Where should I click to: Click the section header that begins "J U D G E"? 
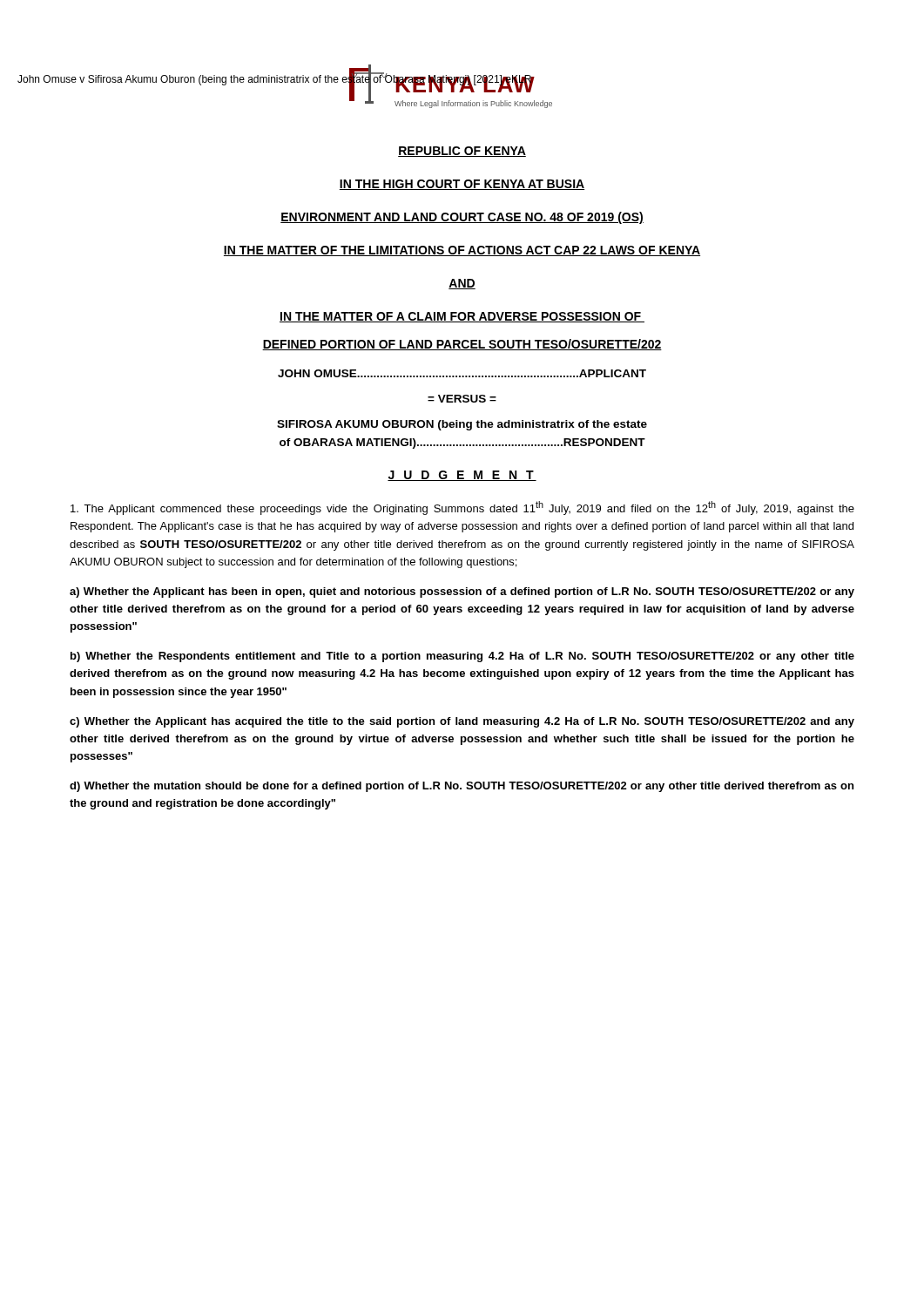click(462, 475)
